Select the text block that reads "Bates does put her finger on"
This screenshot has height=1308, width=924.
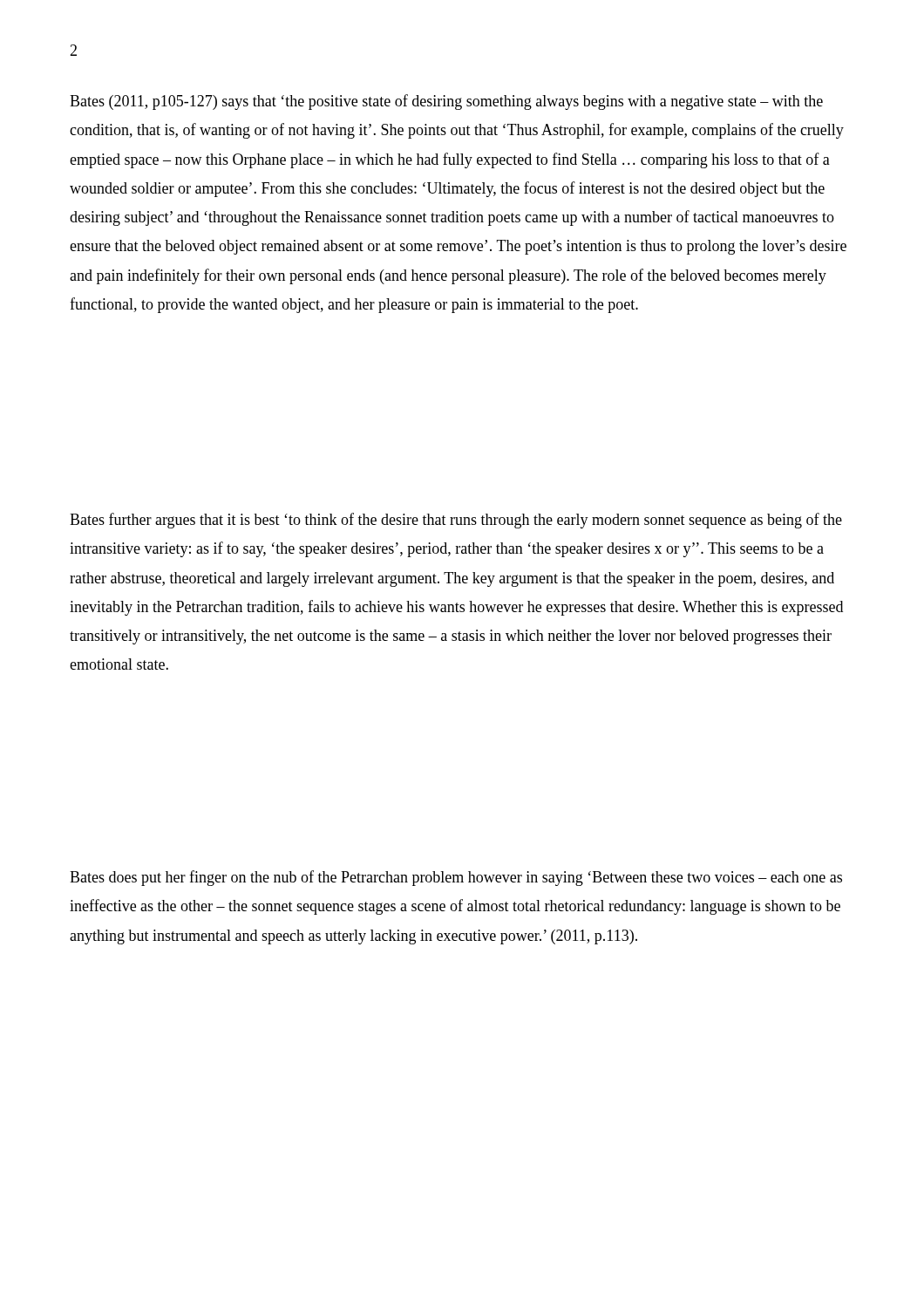tap(456, 906)
